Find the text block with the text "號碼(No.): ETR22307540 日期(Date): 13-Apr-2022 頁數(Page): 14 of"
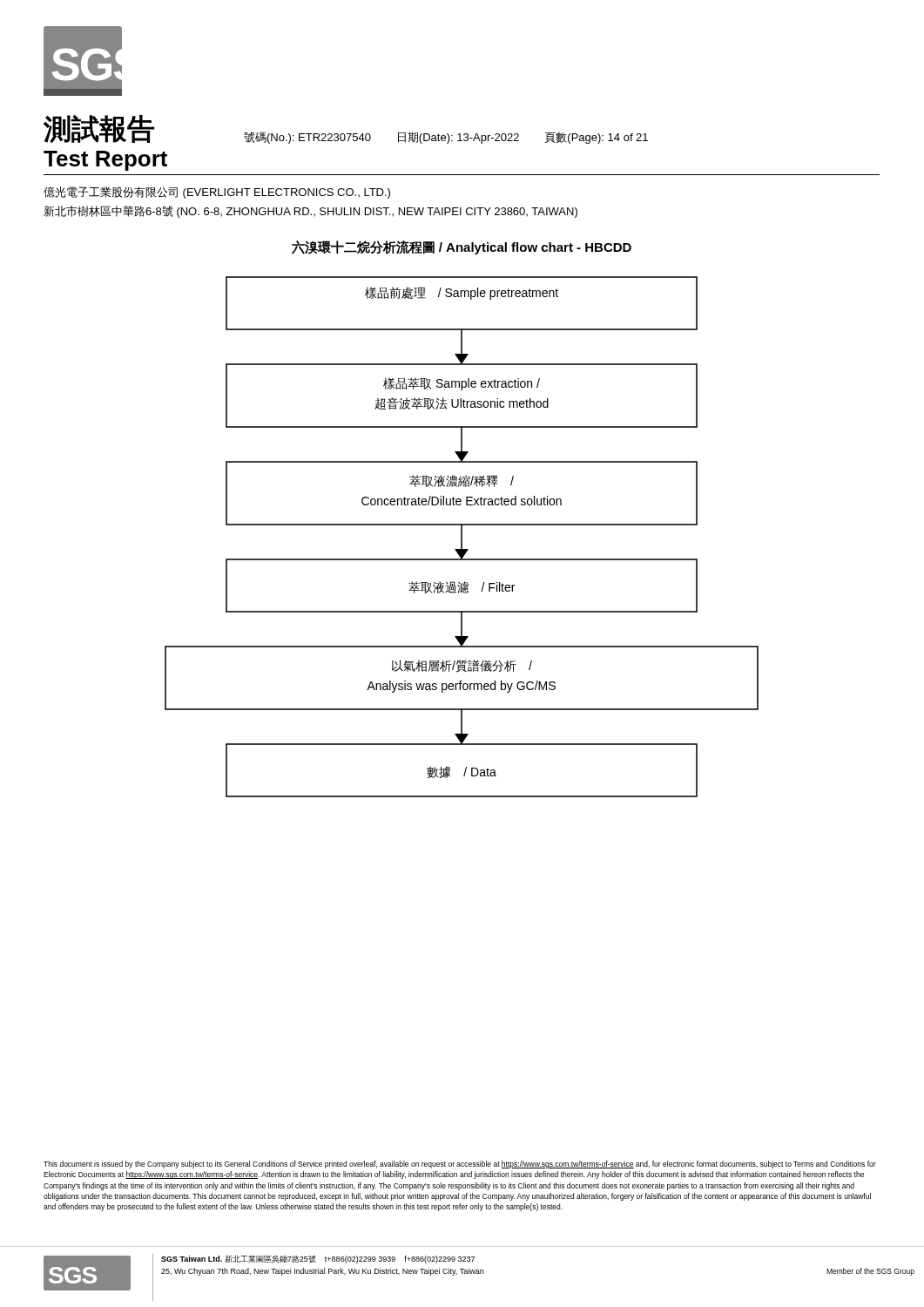Image resolution: width=924 pixels, height=1307 pixels. pos(446,137)
